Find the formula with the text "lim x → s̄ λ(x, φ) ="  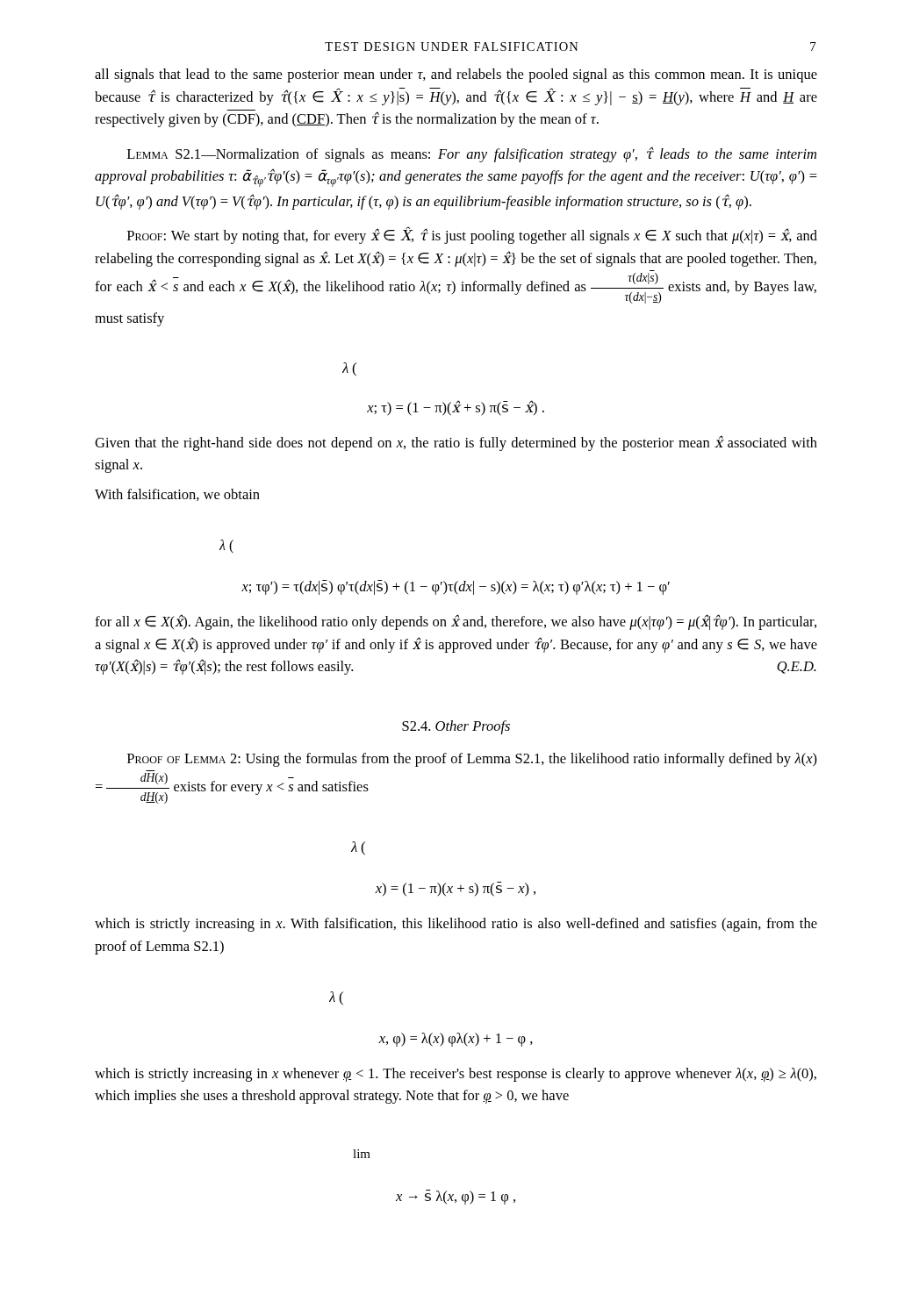[x=362, y=1154]
